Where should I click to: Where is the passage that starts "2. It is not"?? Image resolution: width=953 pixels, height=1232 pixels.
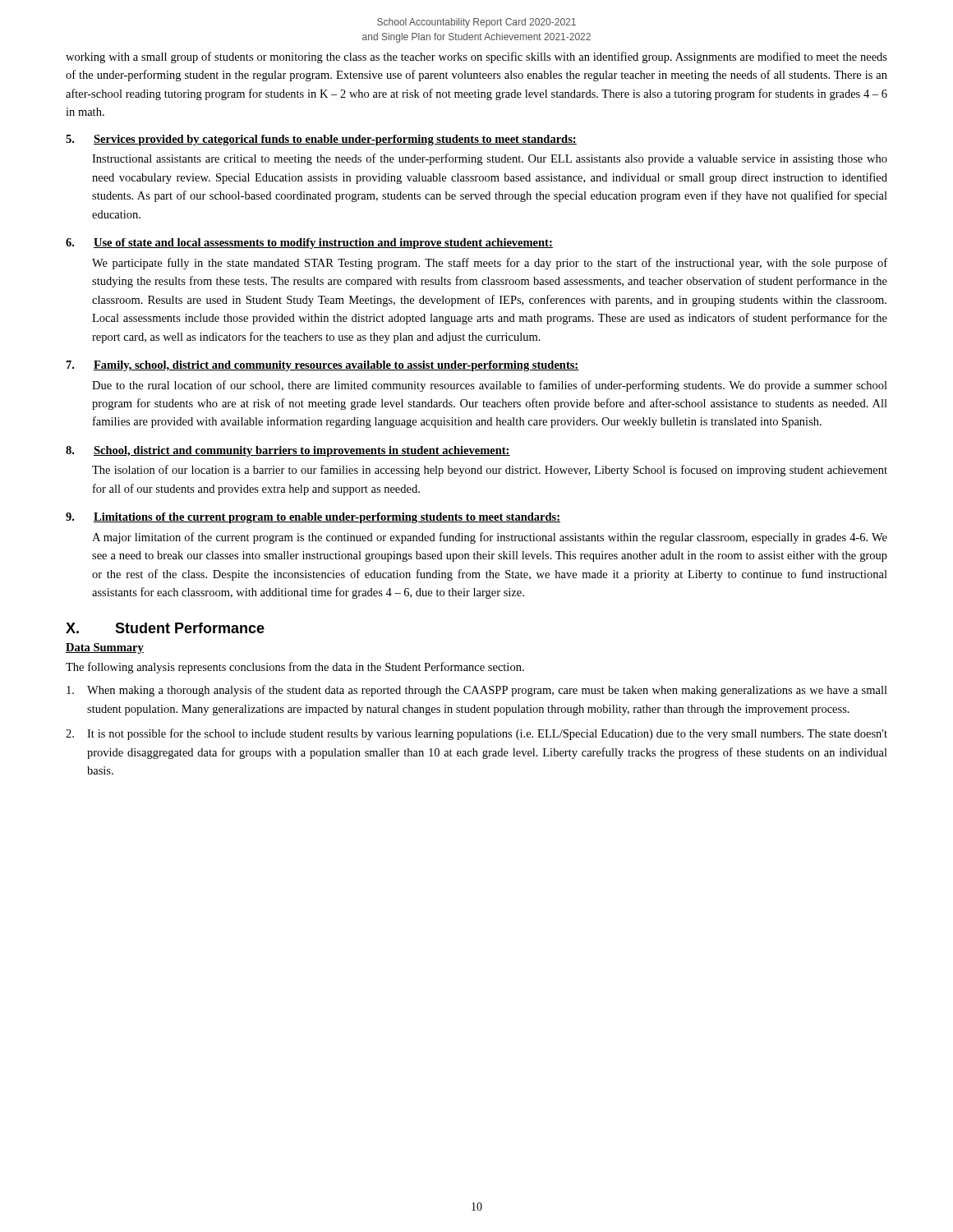tap(476, 752)
